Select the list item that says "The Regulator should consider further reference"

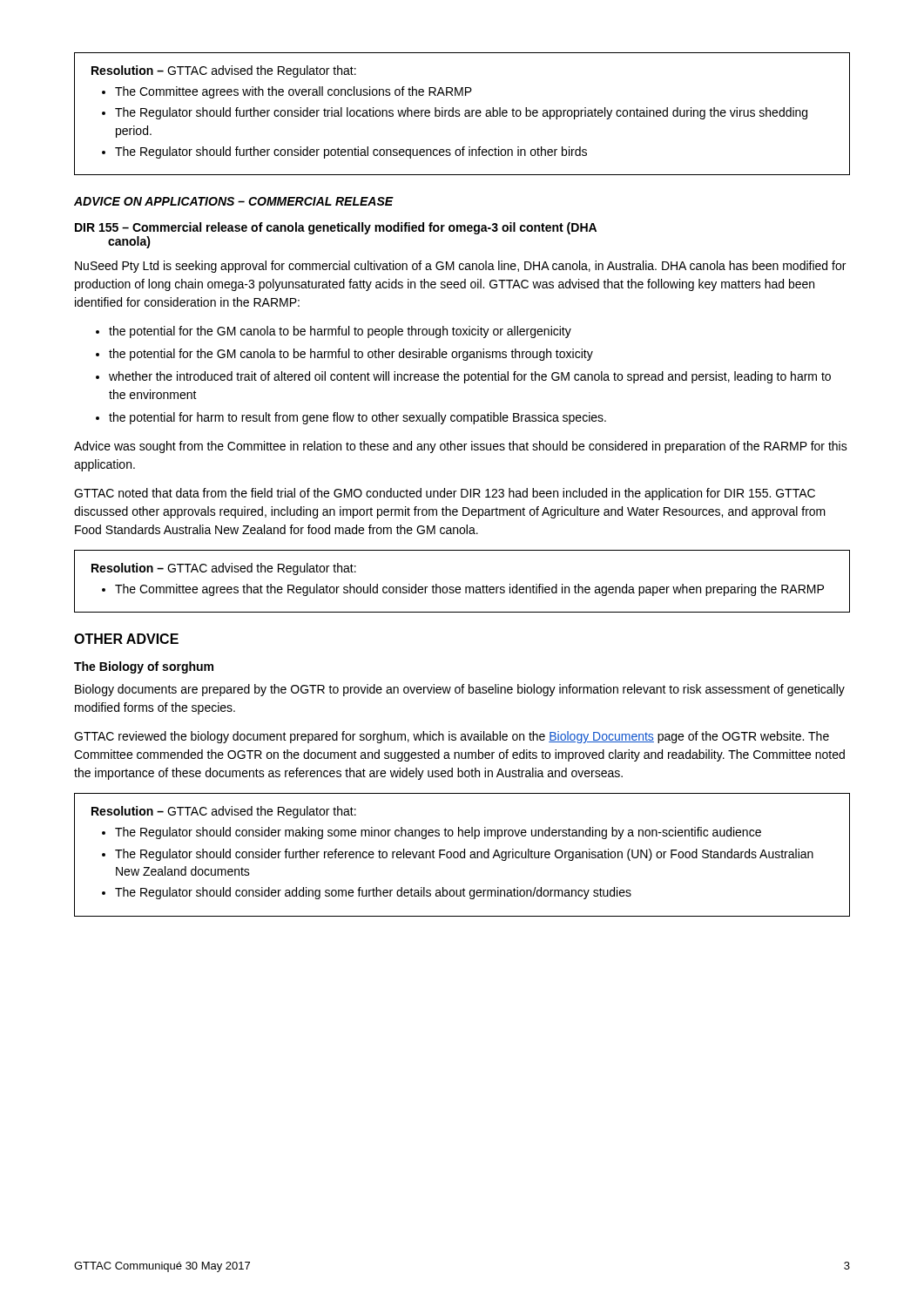coord(464,863)
